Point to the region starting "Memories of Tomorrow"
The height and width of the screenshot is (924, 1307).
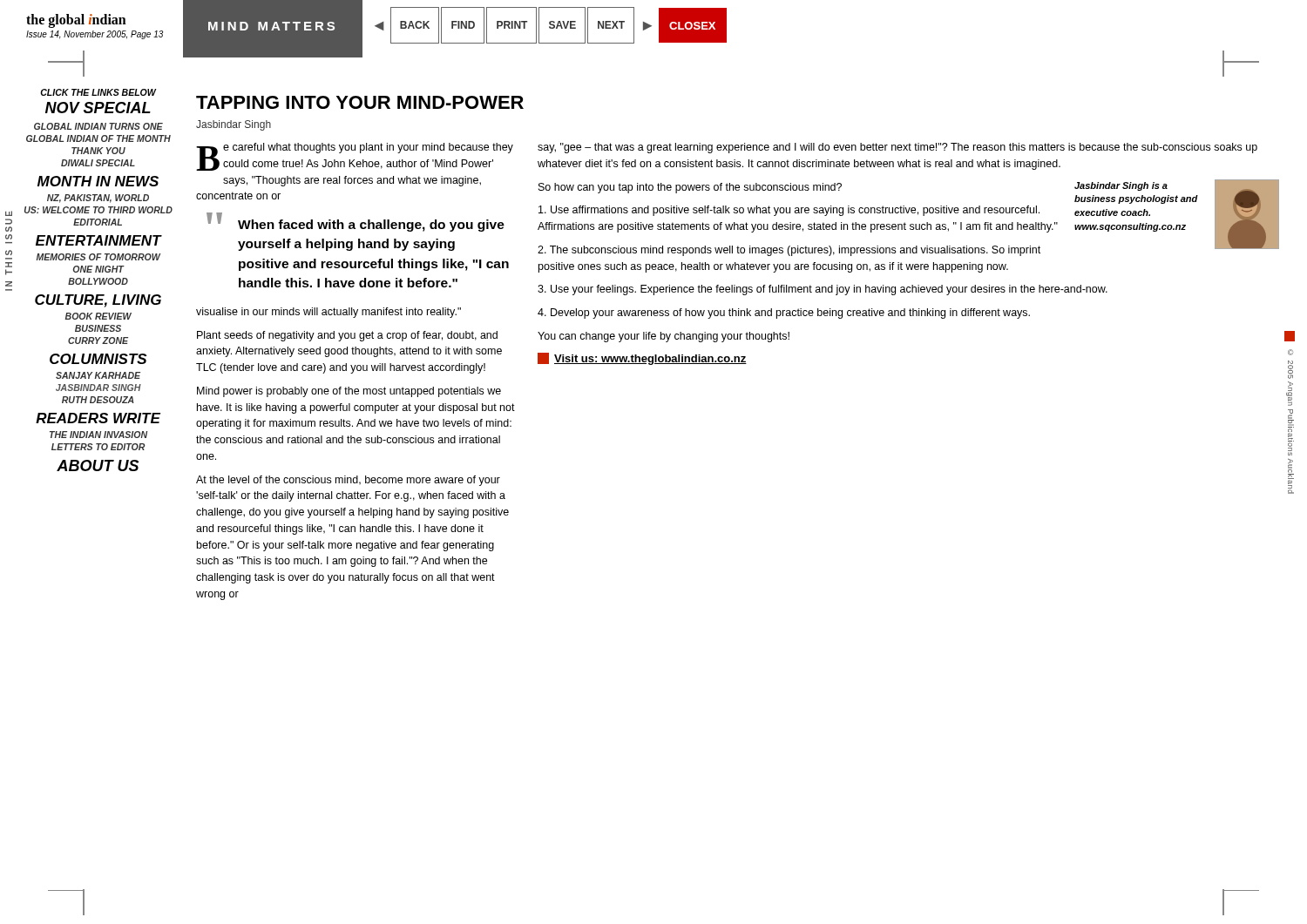pyautogui.click(x=98, y=257)
